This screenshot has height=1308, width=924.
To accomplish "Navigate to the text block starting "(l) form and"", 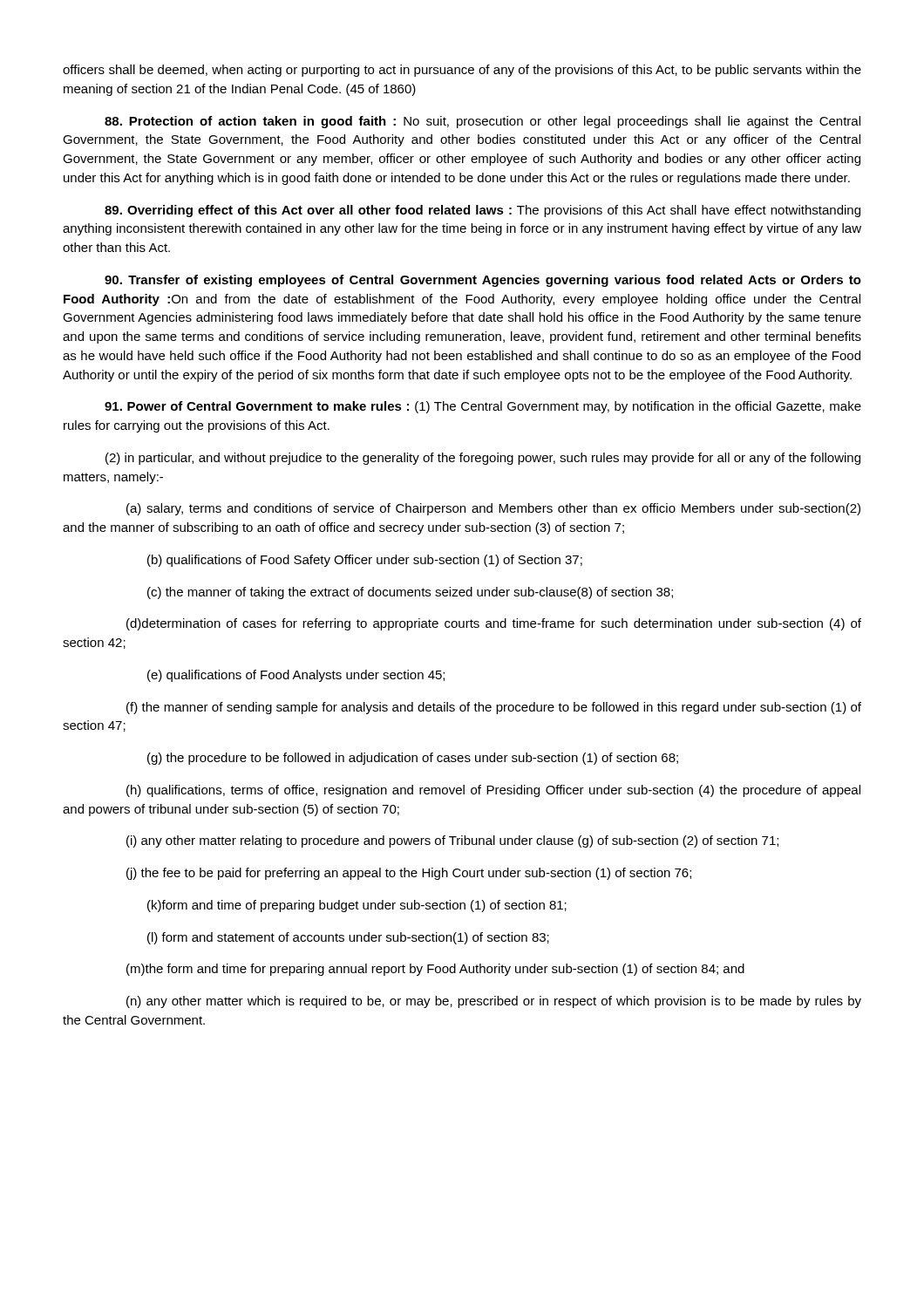I will pos(462,937).
